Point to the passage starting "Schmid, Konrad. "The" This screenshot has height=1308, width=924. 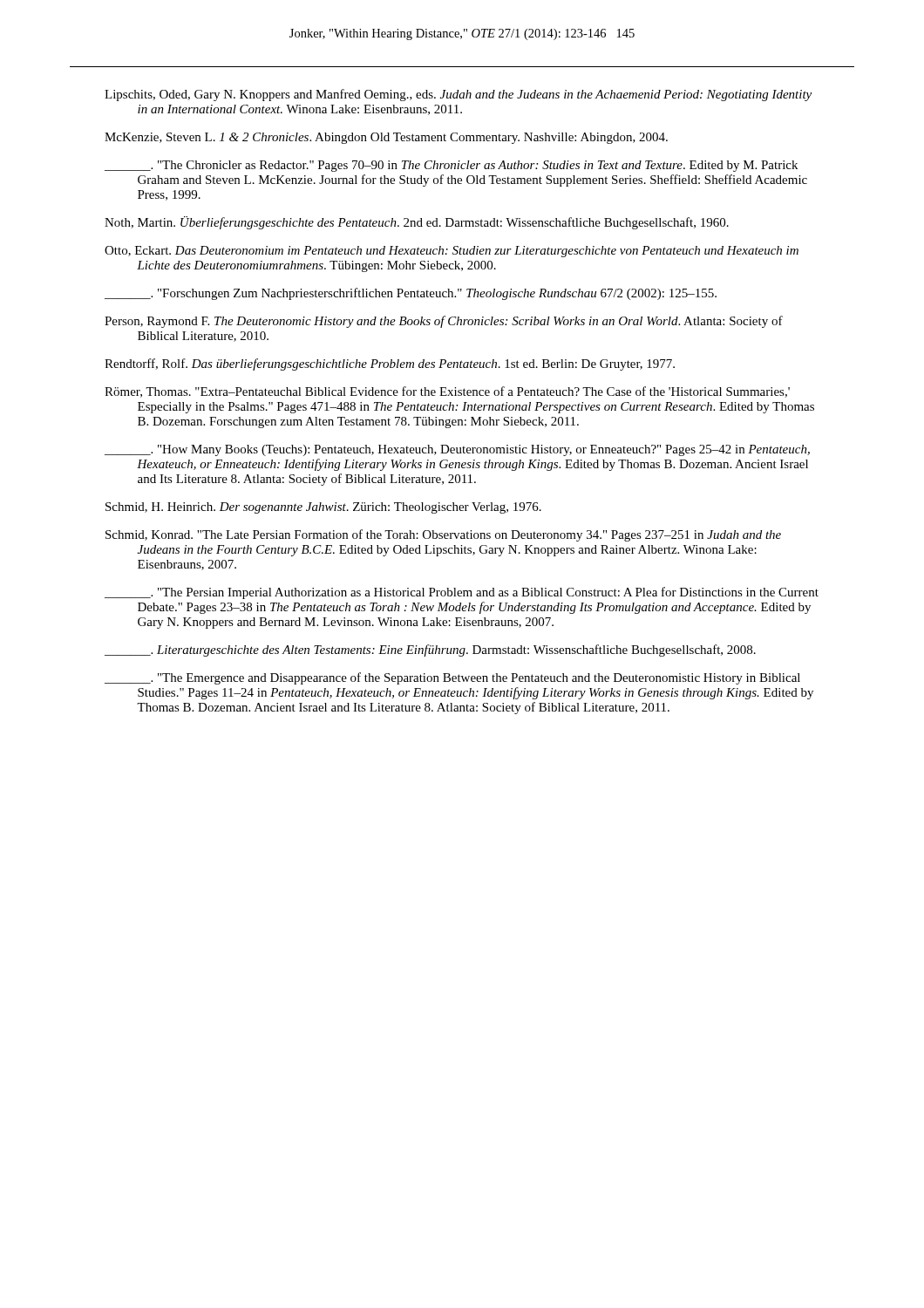(x=462, y=550)
